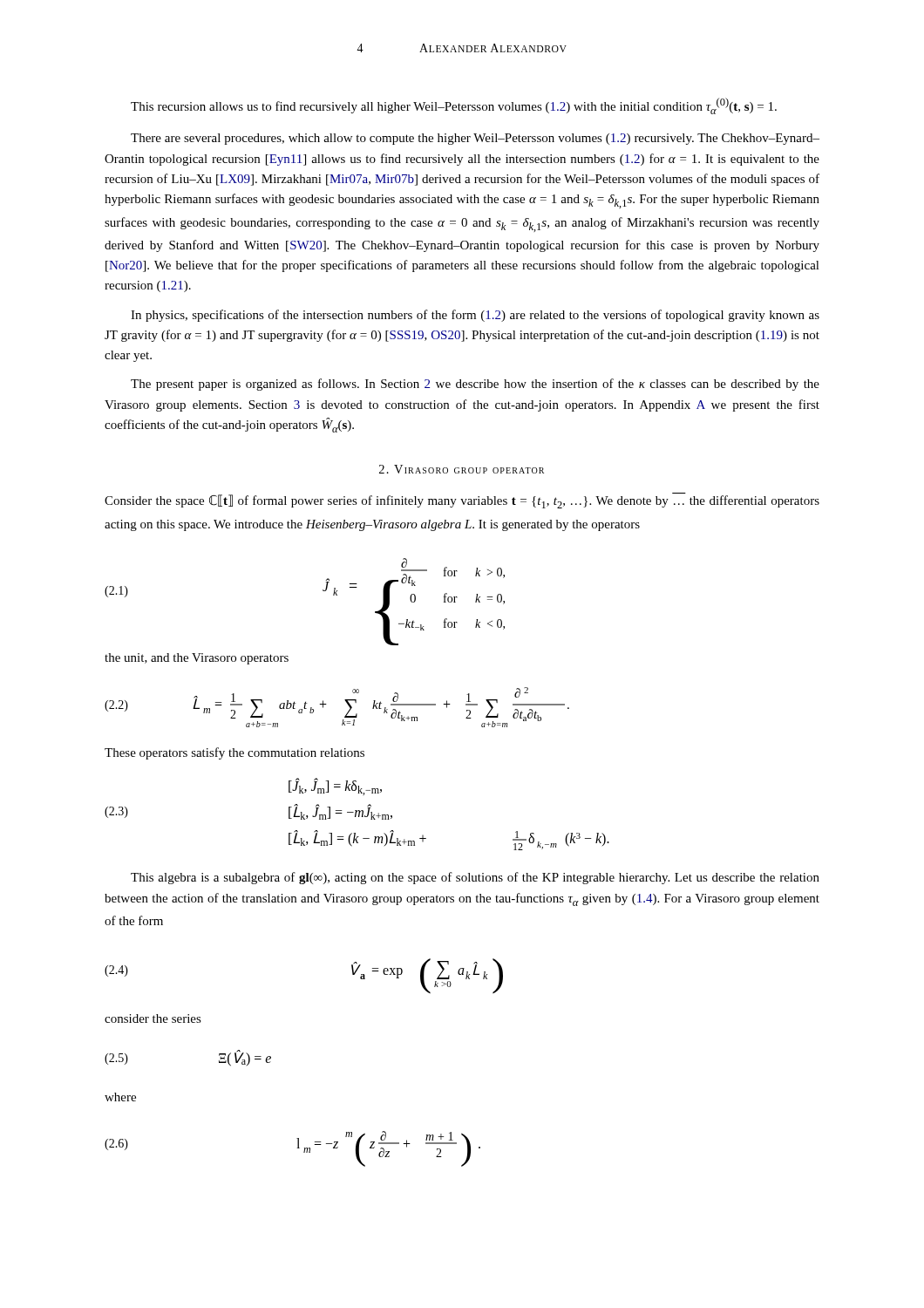Find the block on this page that starts "This algebra is a"
Viewport: 924px width, 1308px height.
coord(462,900)
